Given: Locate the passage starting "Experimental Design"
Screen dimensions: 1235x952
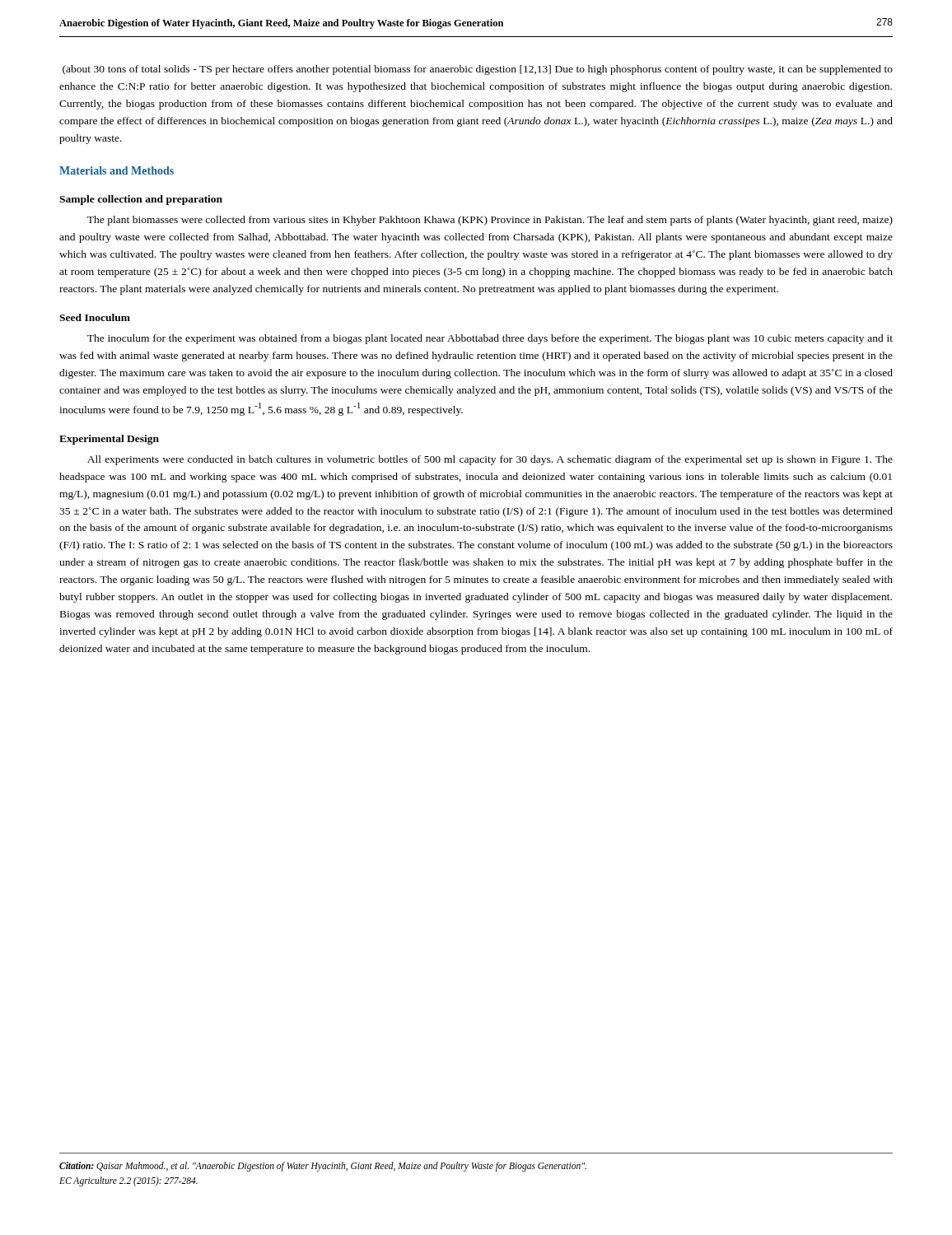Looking at the screenshot, I should point(109,438).
